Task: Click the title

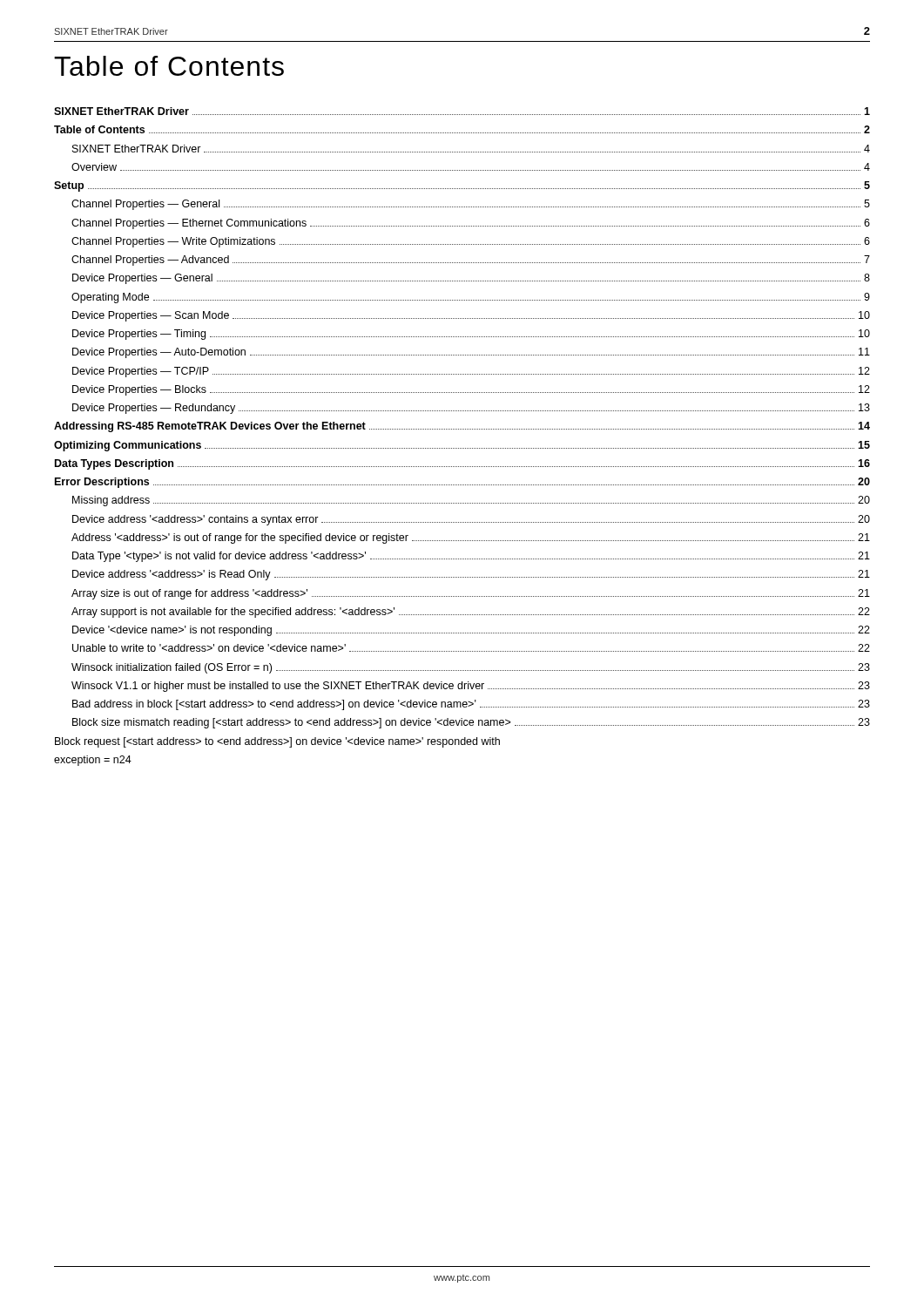Action: 170,67
